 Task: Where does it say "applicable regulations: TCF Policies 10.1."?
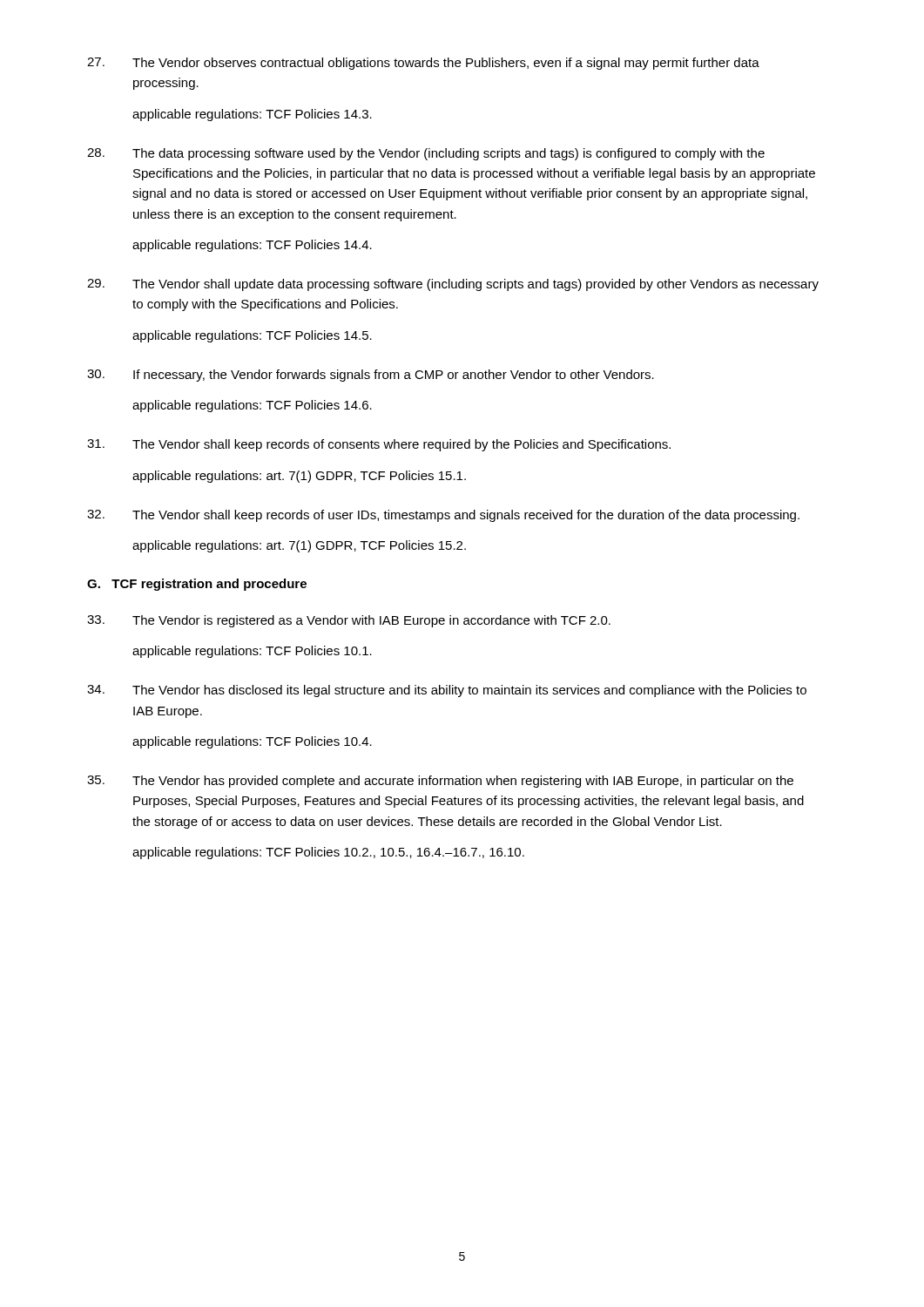(252, 650)
